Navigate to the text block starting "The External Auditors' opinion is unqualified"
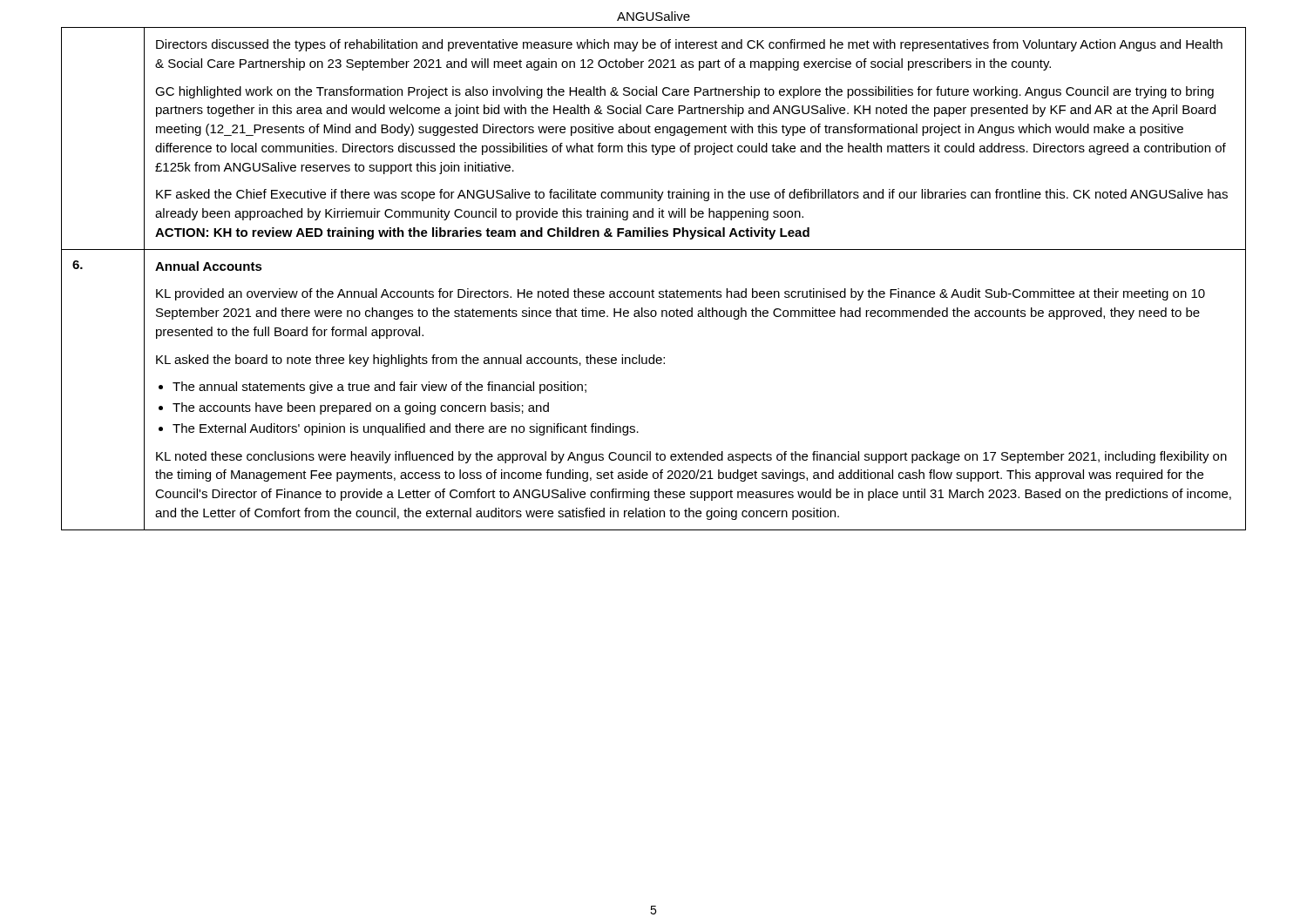1307x924 pixels. (406, 428)
